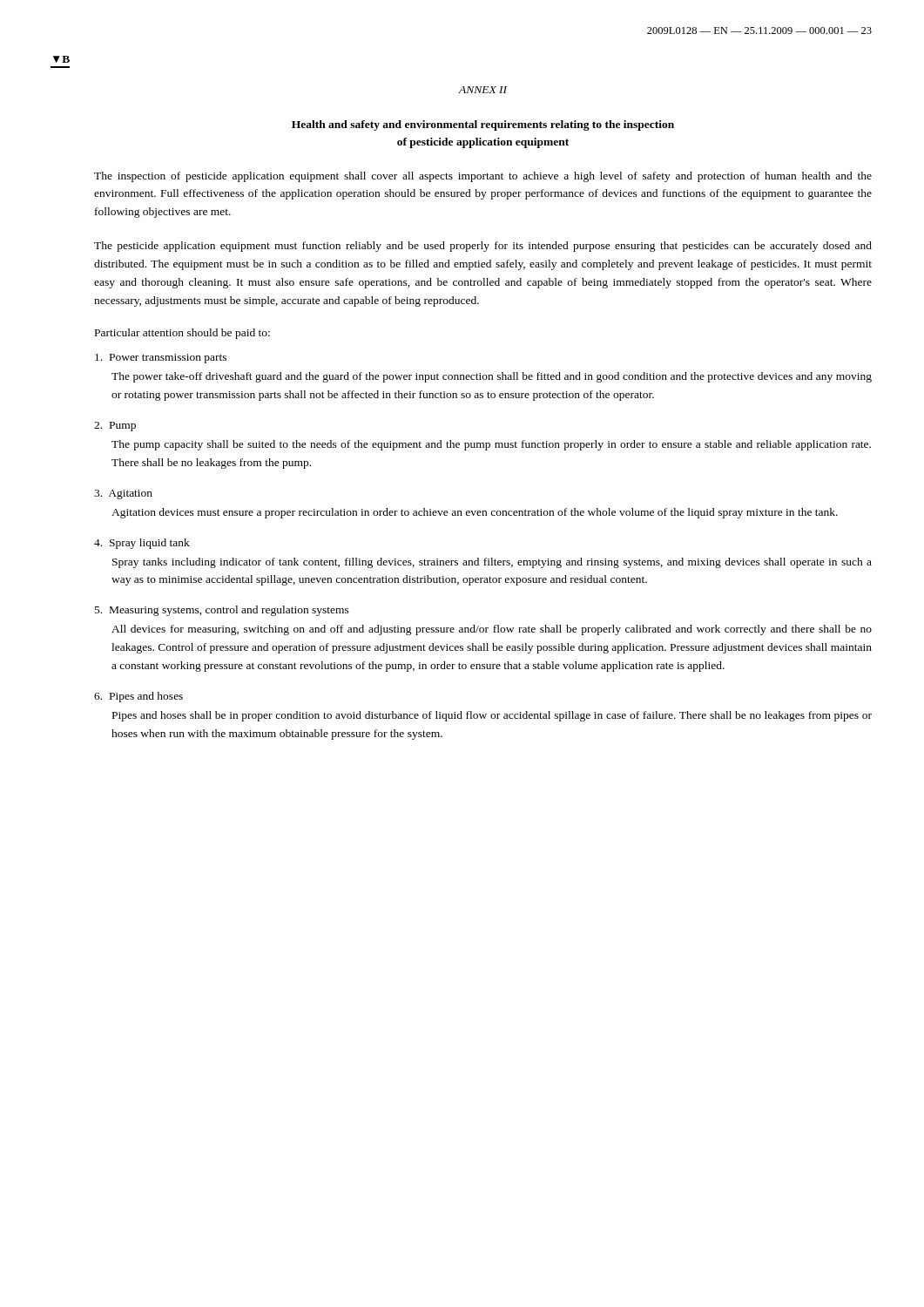The image size is (924, 1307).
Task: Locate the block of text that opens with "The pesticide application"
Action: pyautogui.click(x=483, y=273)
